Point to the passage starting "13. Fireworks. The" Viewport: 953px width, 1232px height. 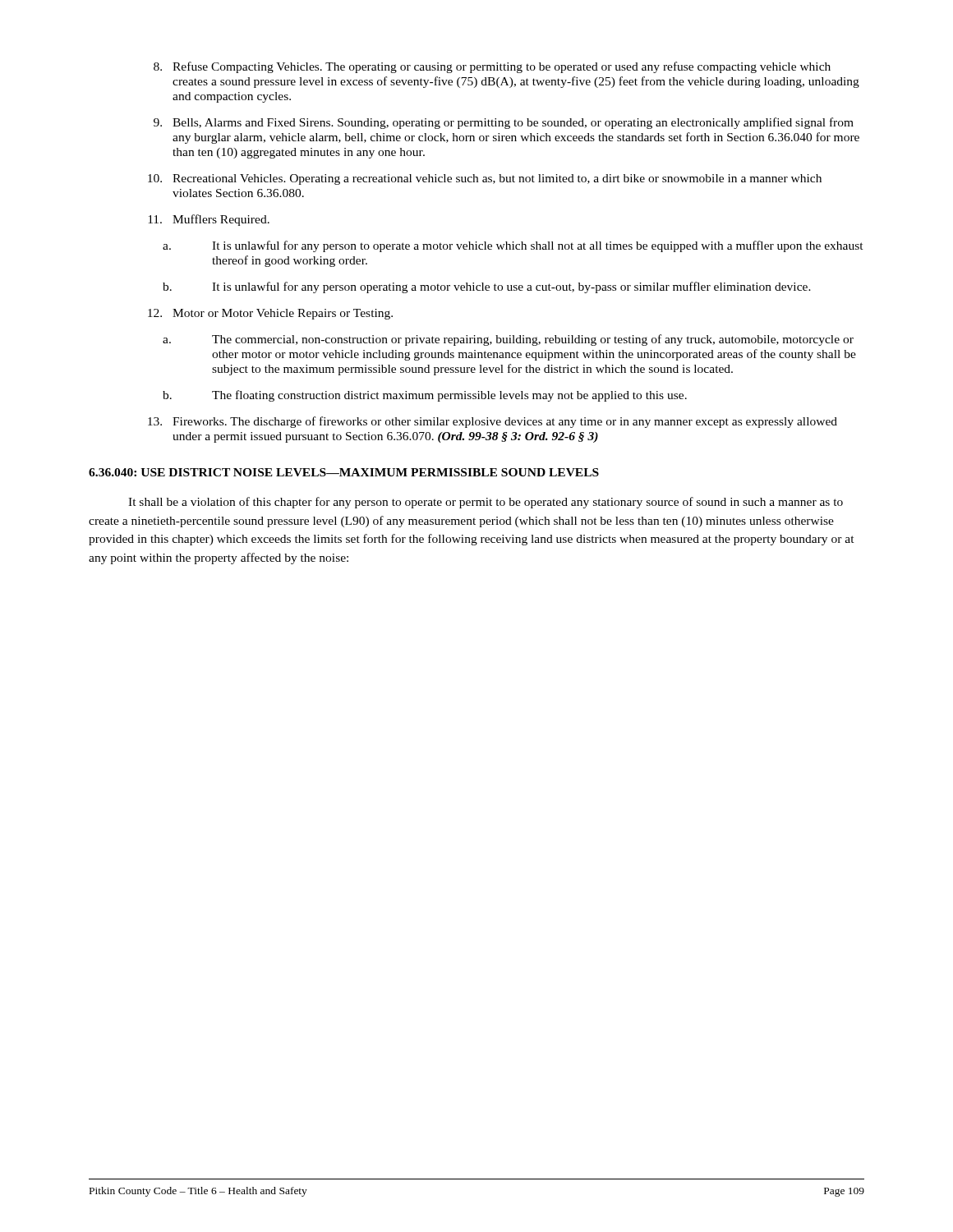(x=476, y=429)
